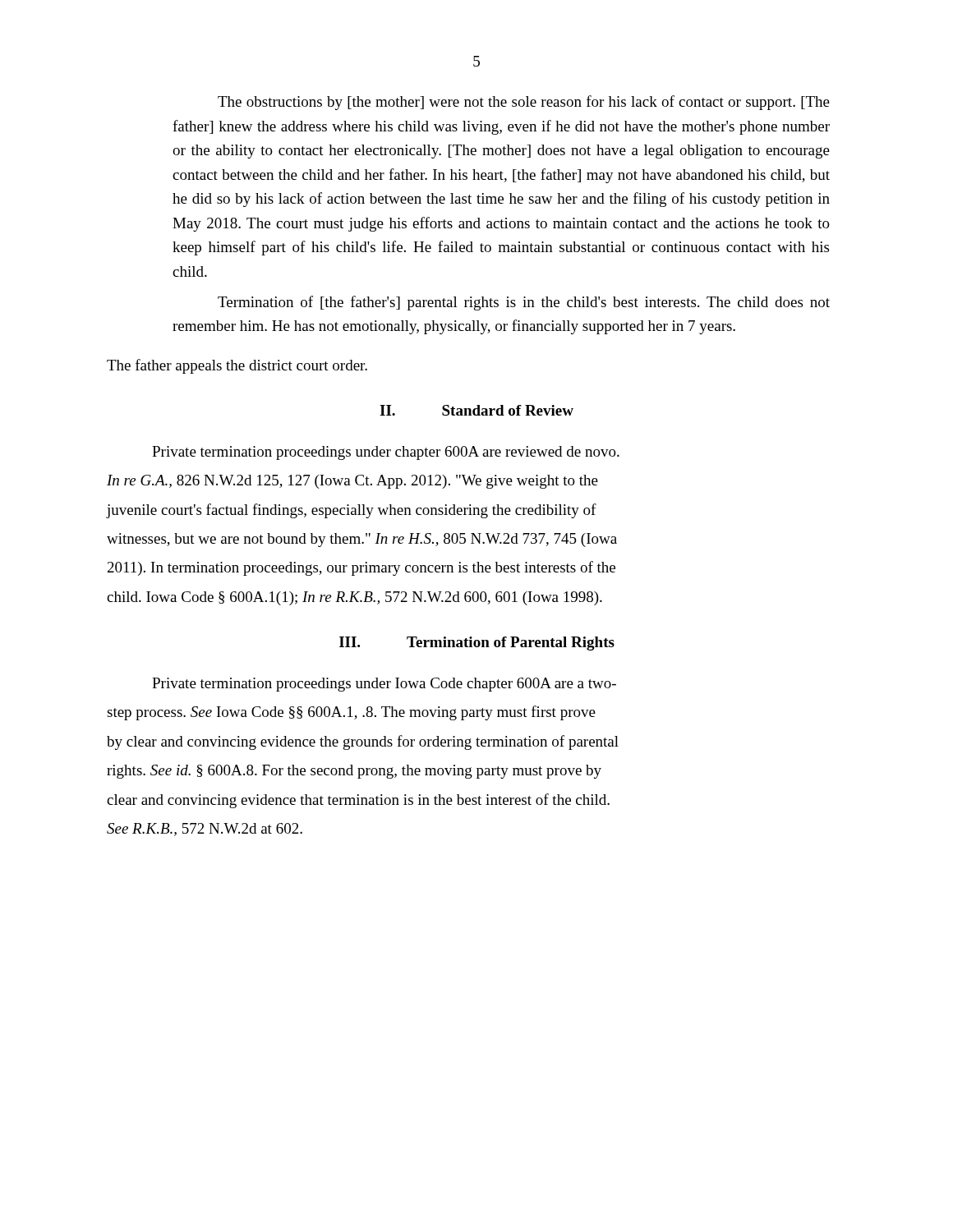Viewport: 953px width, 1232px height.
Task: Select the text block containing "witnesses, but we"
Action: [362, 538]
